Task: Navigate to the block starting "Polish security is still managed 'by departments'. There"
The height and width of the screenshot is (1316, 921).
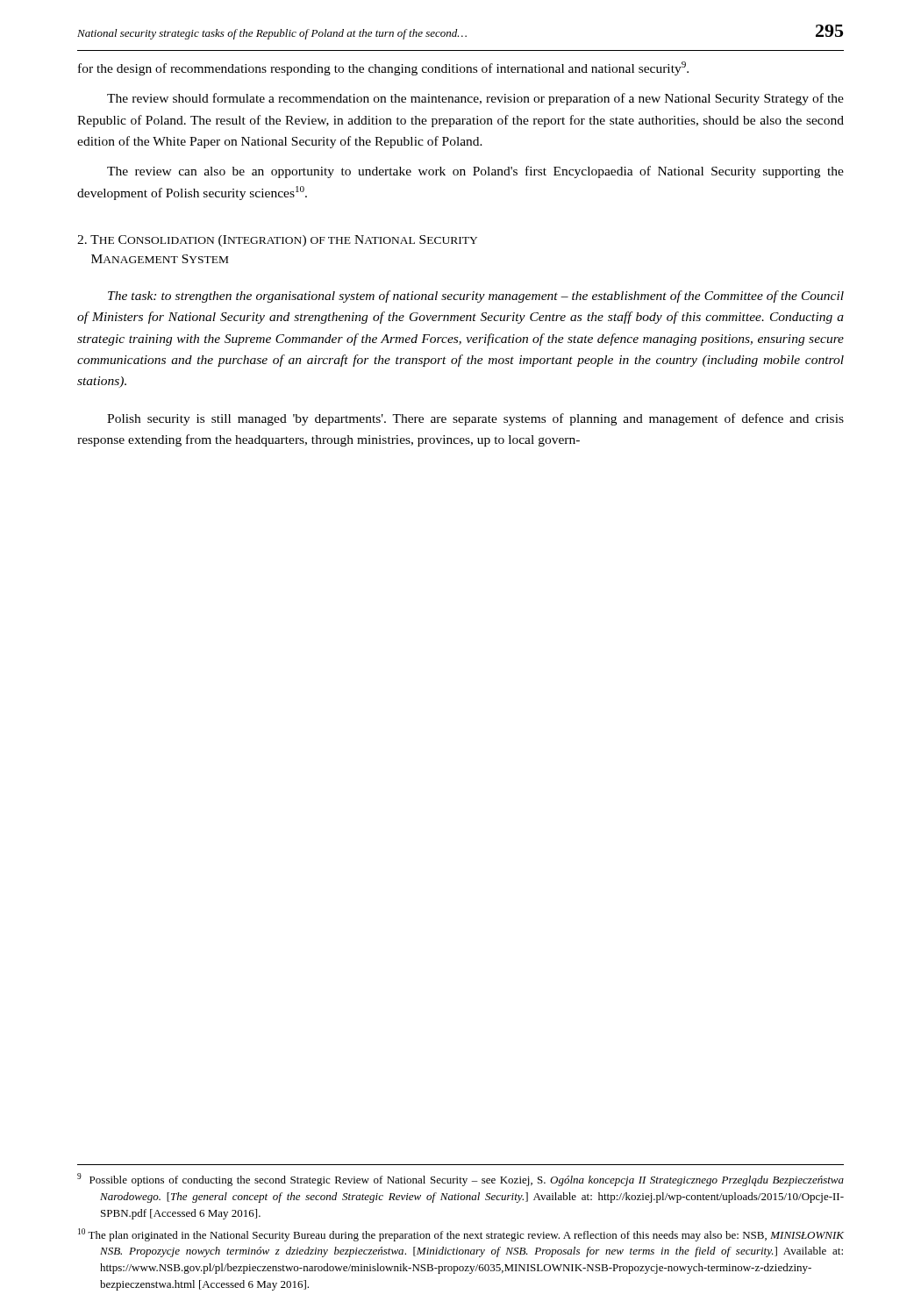Action: click(460, 429)
